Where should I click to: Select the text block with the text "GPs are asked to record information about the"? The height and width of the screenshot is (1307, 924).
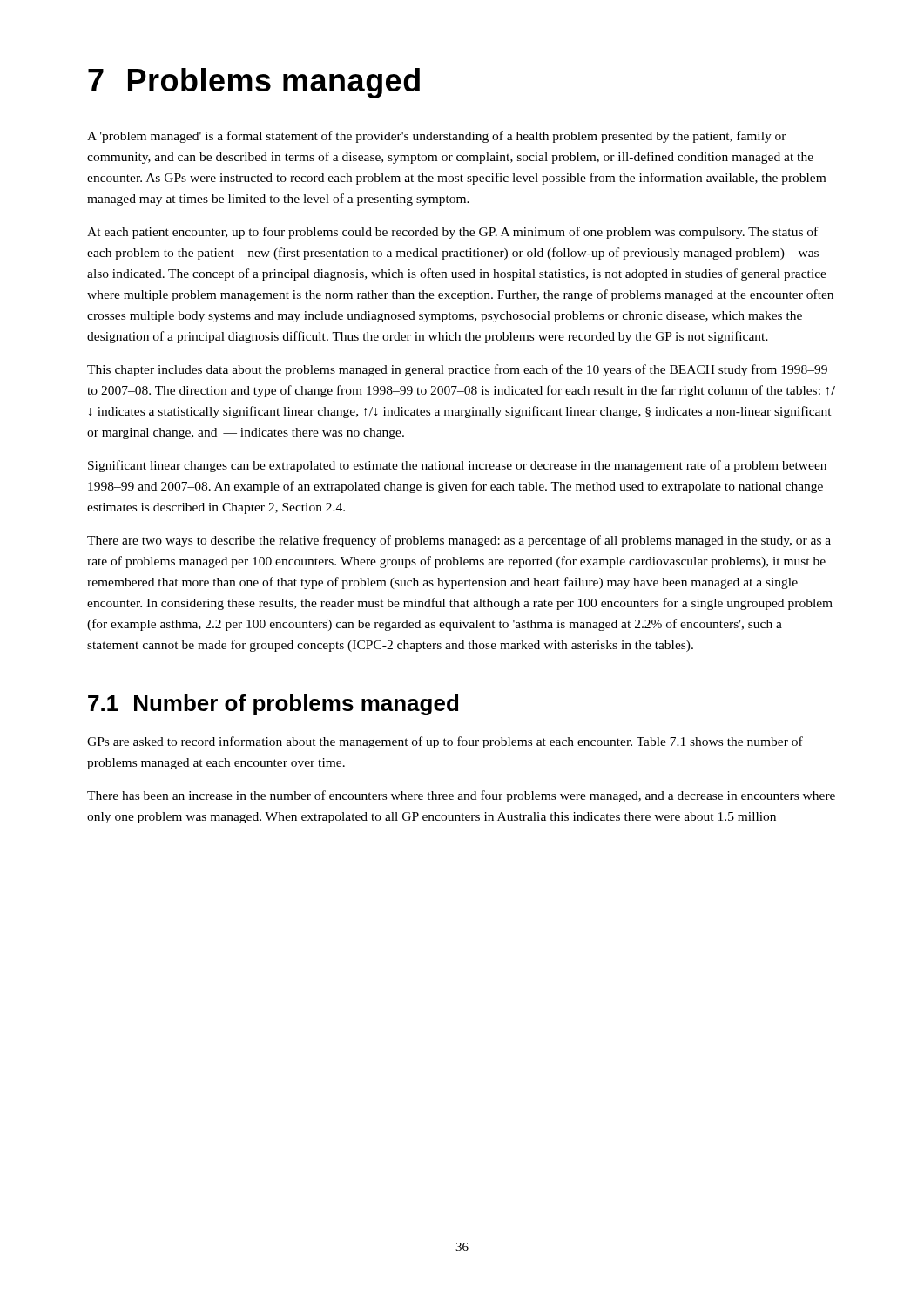click(462, 752)
